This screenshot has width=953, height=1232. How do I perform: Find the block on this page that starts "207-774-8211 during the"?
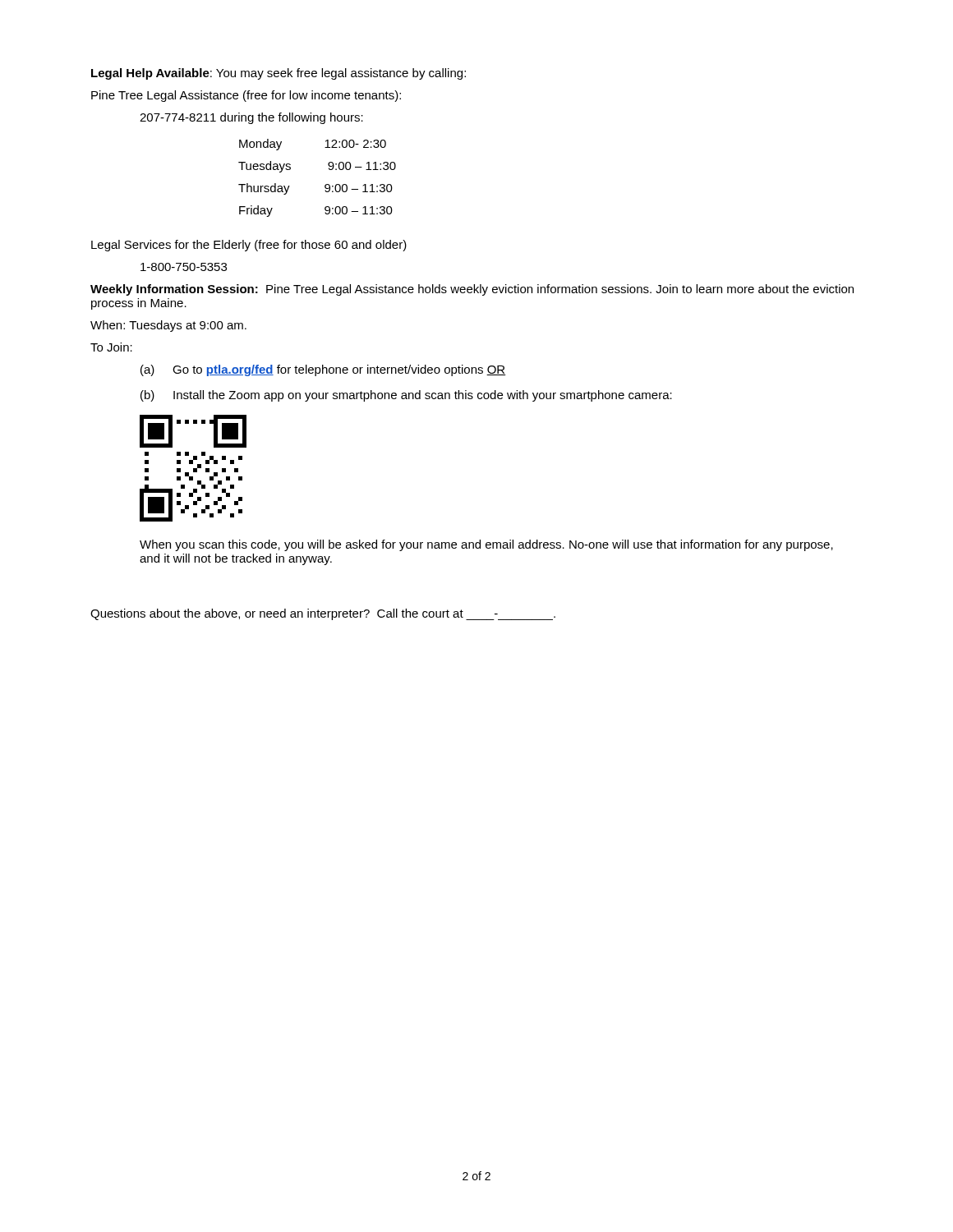tap(252, 117)
